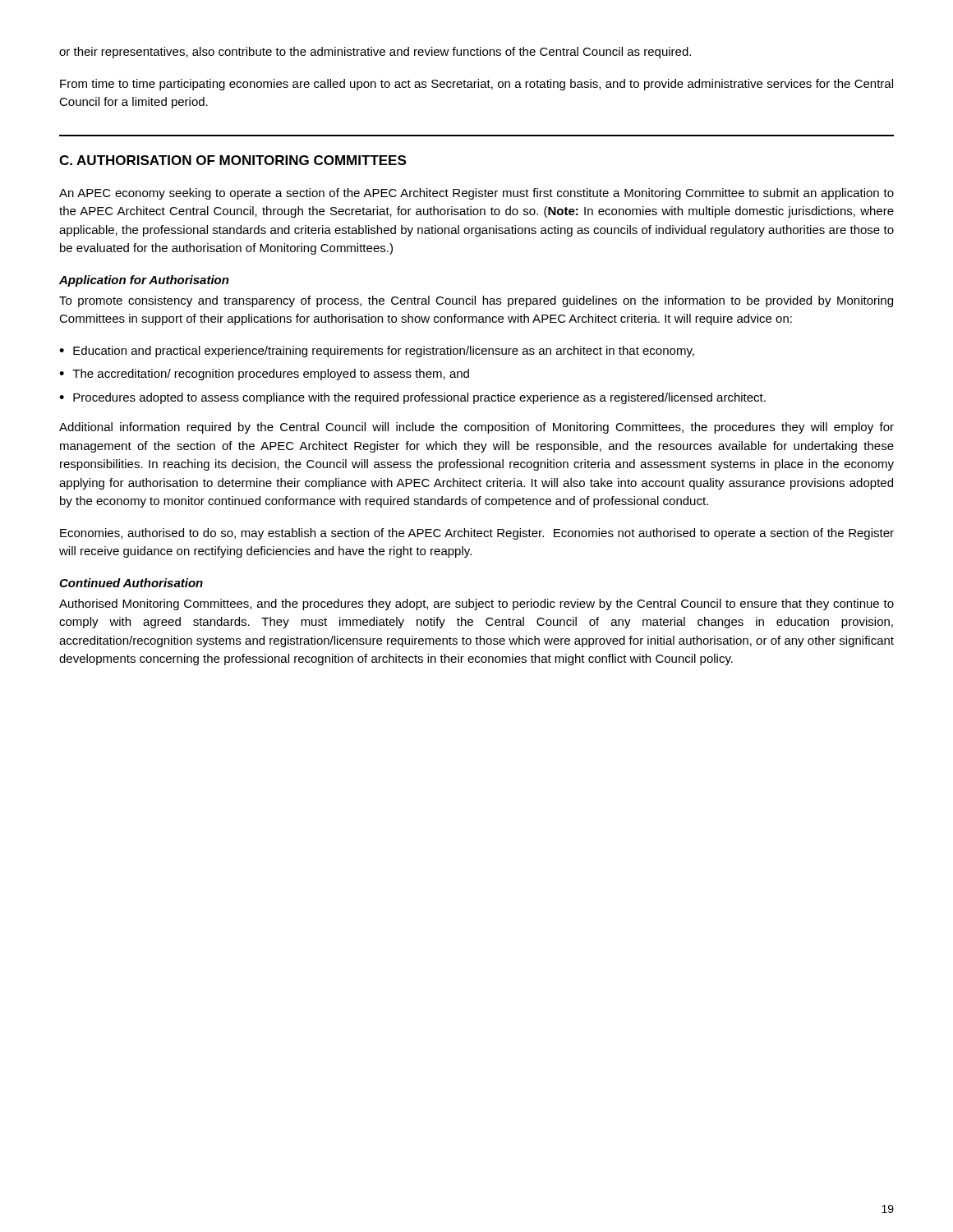Click on the passage starting "or their representatives, also contribute to"
The image size is (953, 1232).
476,52
